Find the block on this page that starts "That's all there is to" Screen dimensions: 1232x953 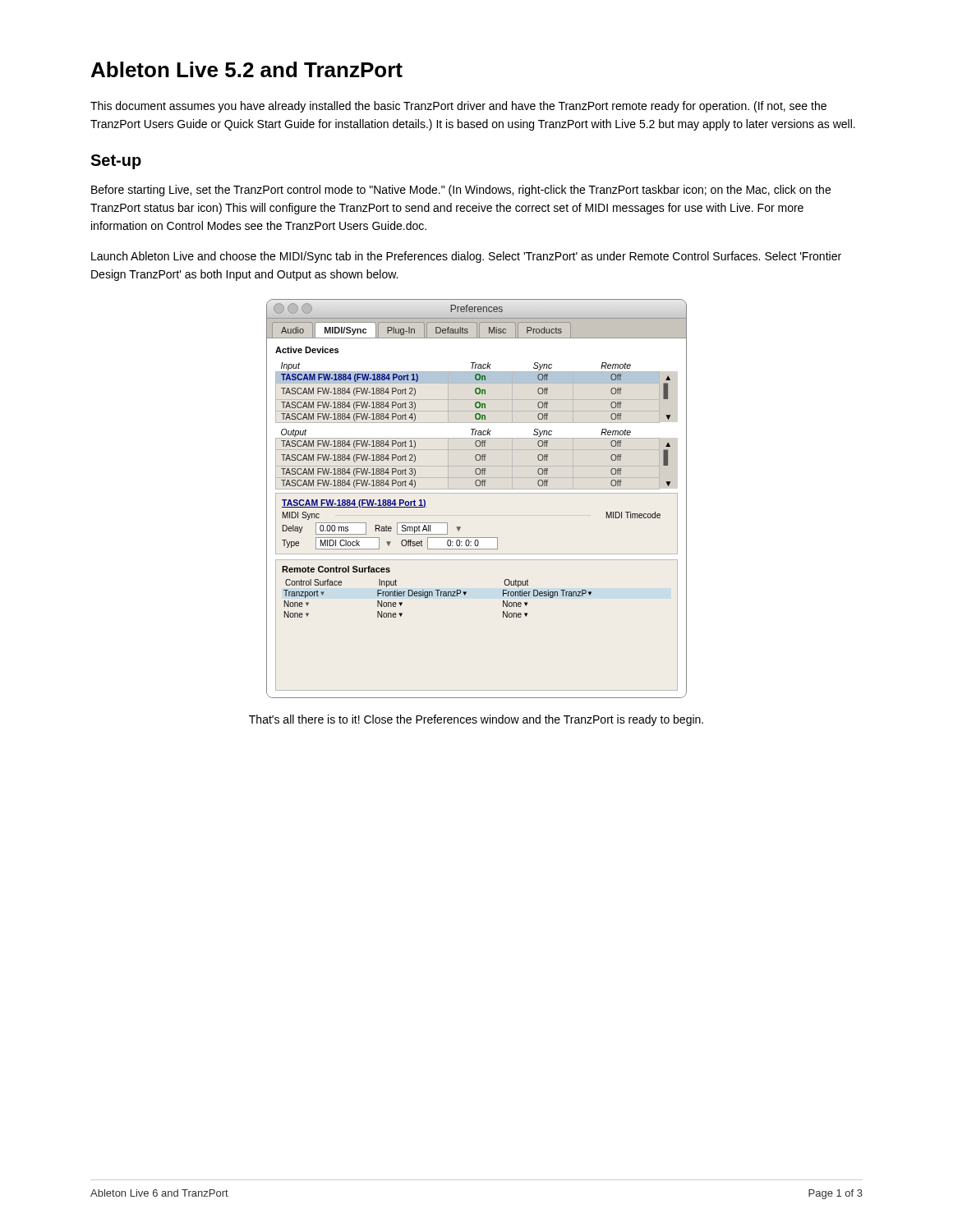click(x=476, y=720)
